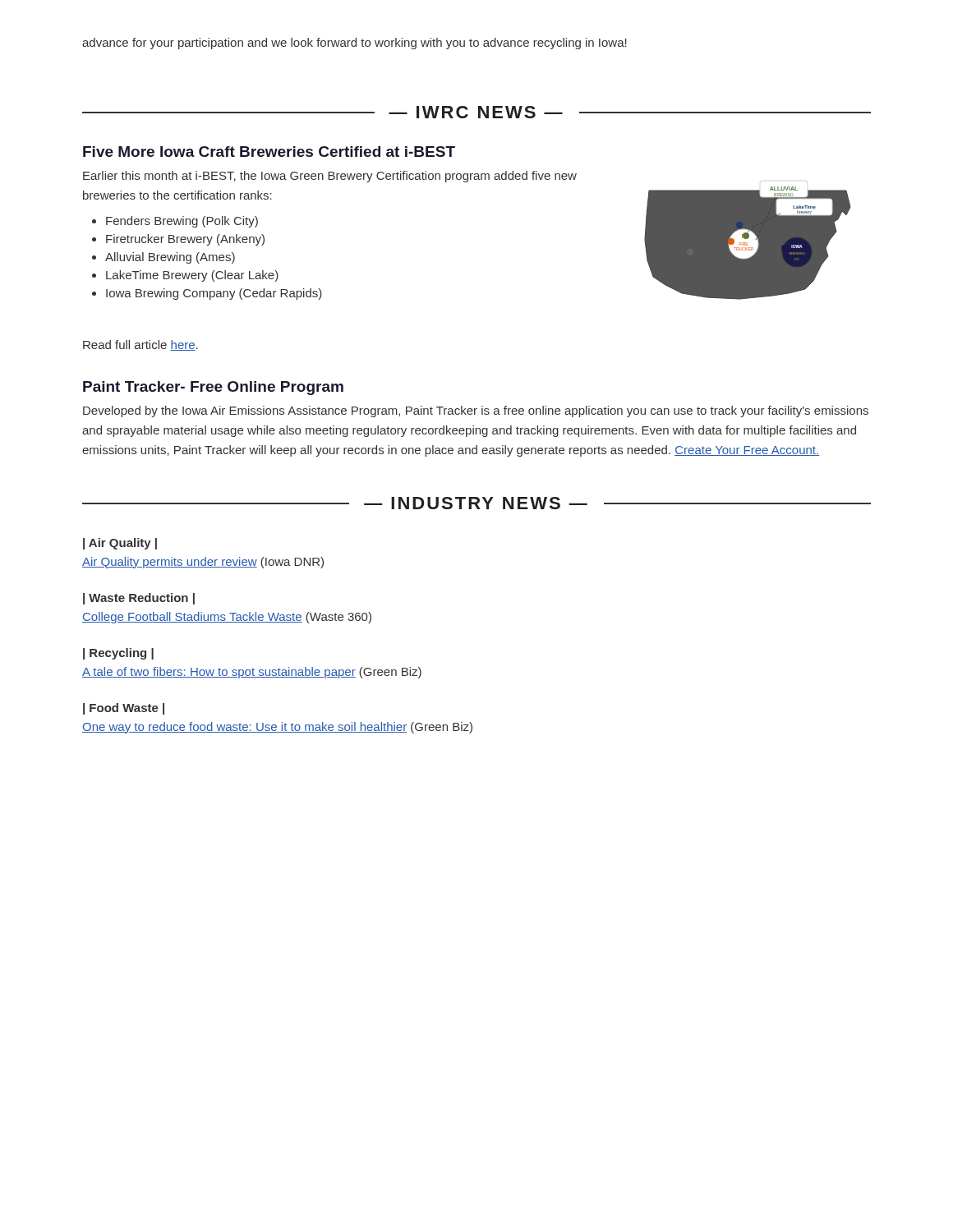
Task: Find the block on this page that starts "| Recycling | A"
Action: (x=118, y=654)
